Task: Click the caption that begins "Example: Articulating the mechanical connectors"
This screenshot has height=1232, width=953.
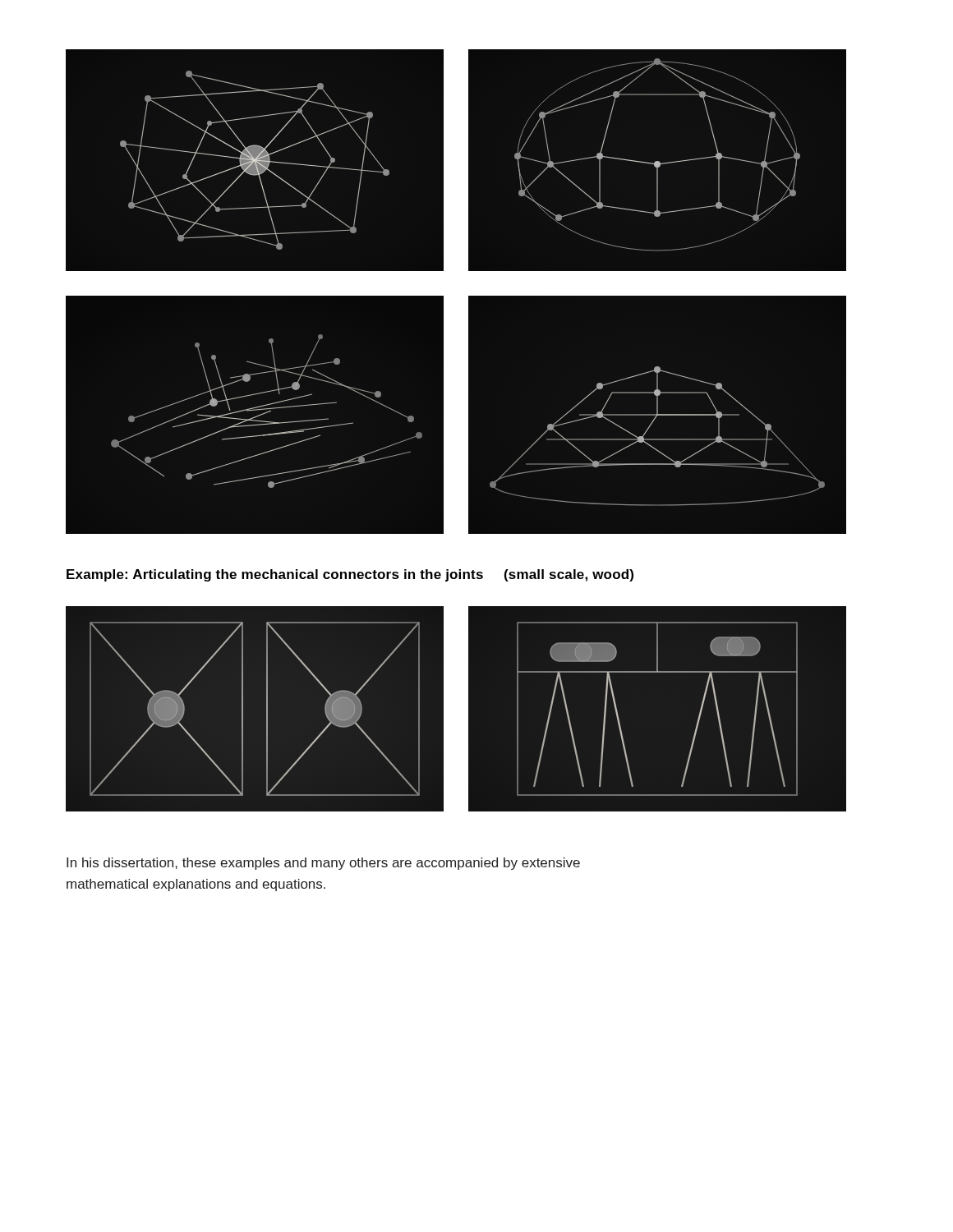Action: (x=350, y=575)
